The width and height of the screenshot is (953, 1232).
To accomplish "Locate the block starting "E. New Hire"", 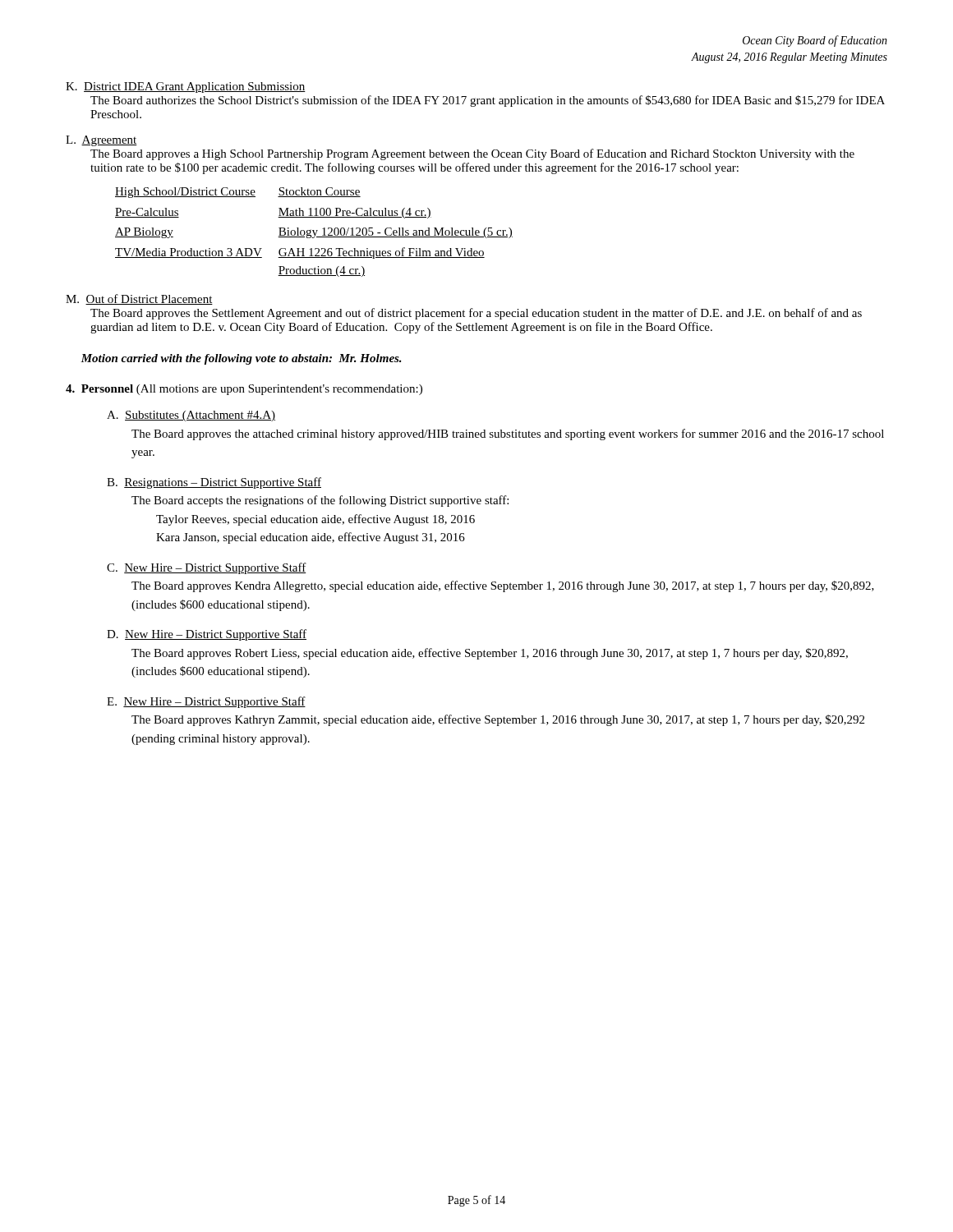I will point(497,720).
